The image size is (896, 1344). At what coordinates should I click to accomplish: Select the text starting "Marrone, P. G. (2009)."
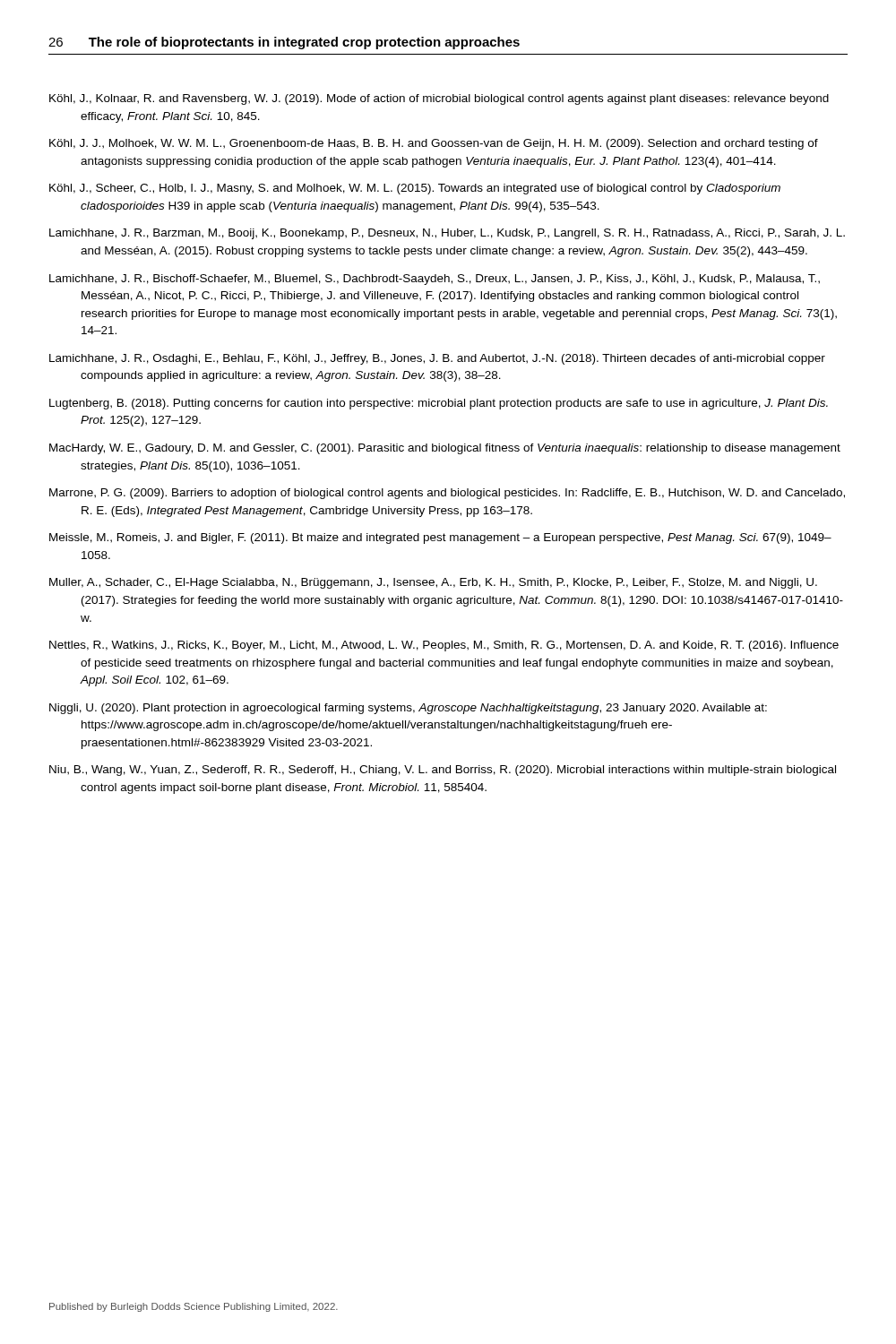447,501
